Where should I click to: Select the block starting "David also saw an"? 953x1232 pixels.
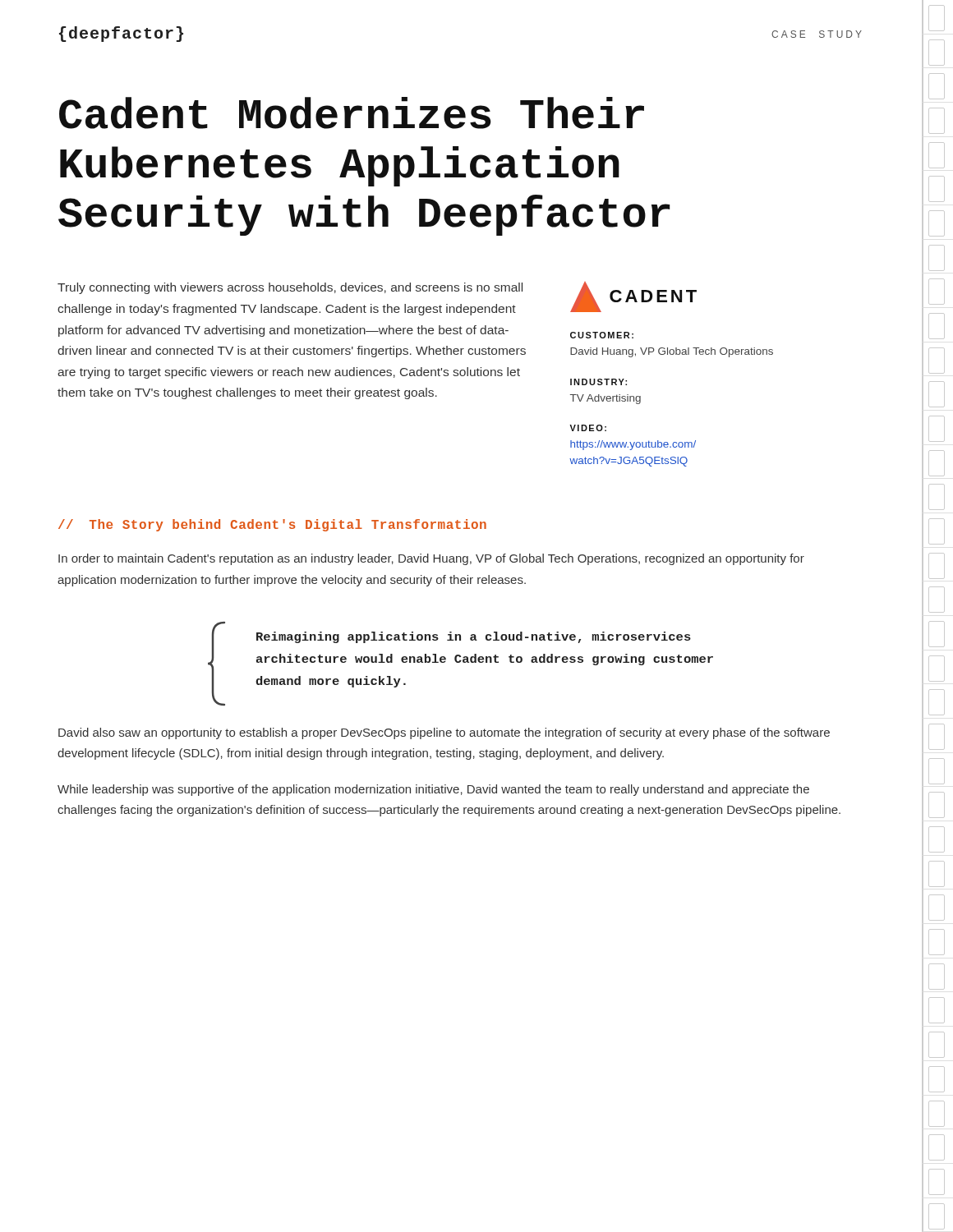(444, 743)
